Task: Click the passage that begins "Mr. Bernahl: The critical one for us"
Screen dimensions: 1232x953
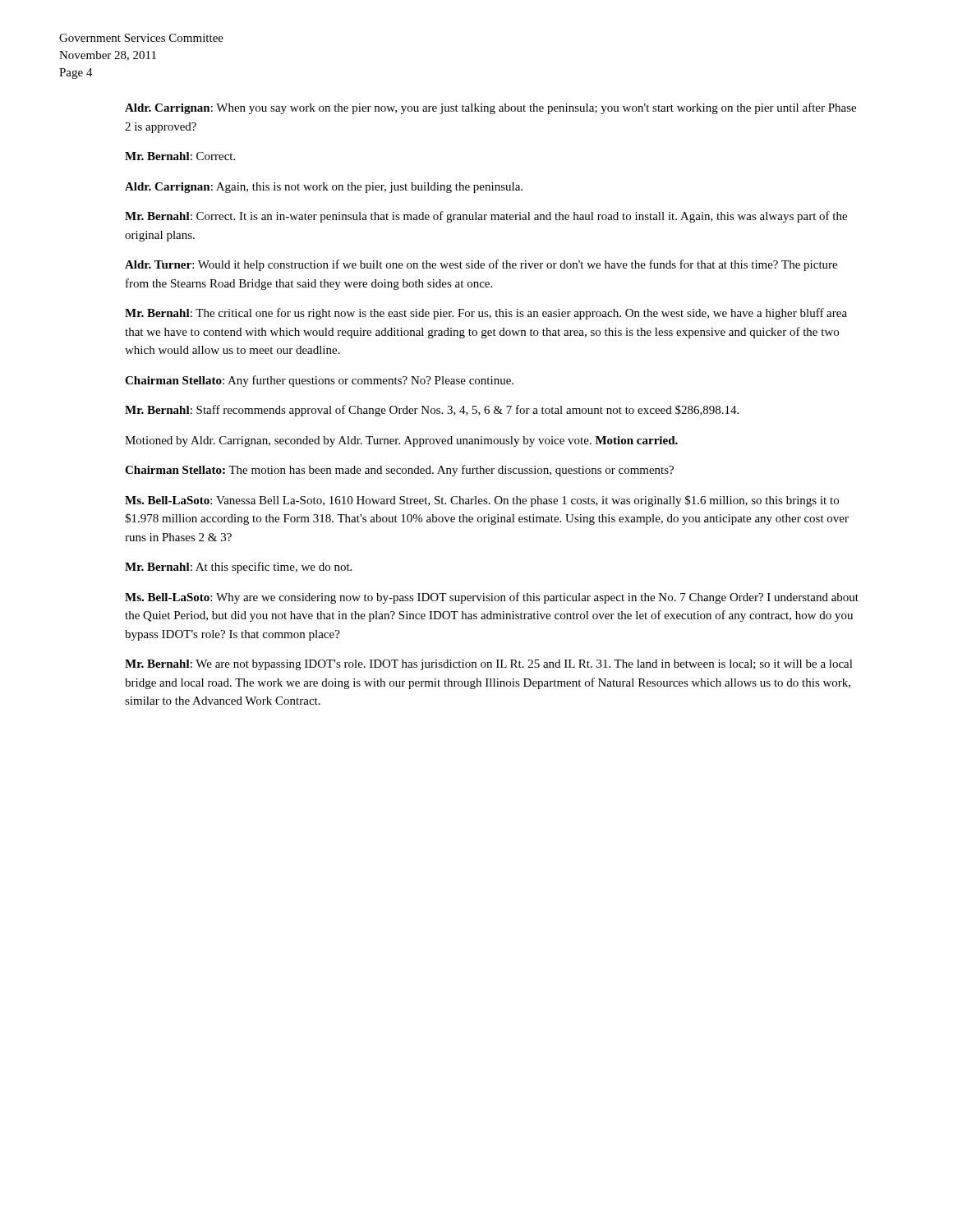Action: point(486,331)
